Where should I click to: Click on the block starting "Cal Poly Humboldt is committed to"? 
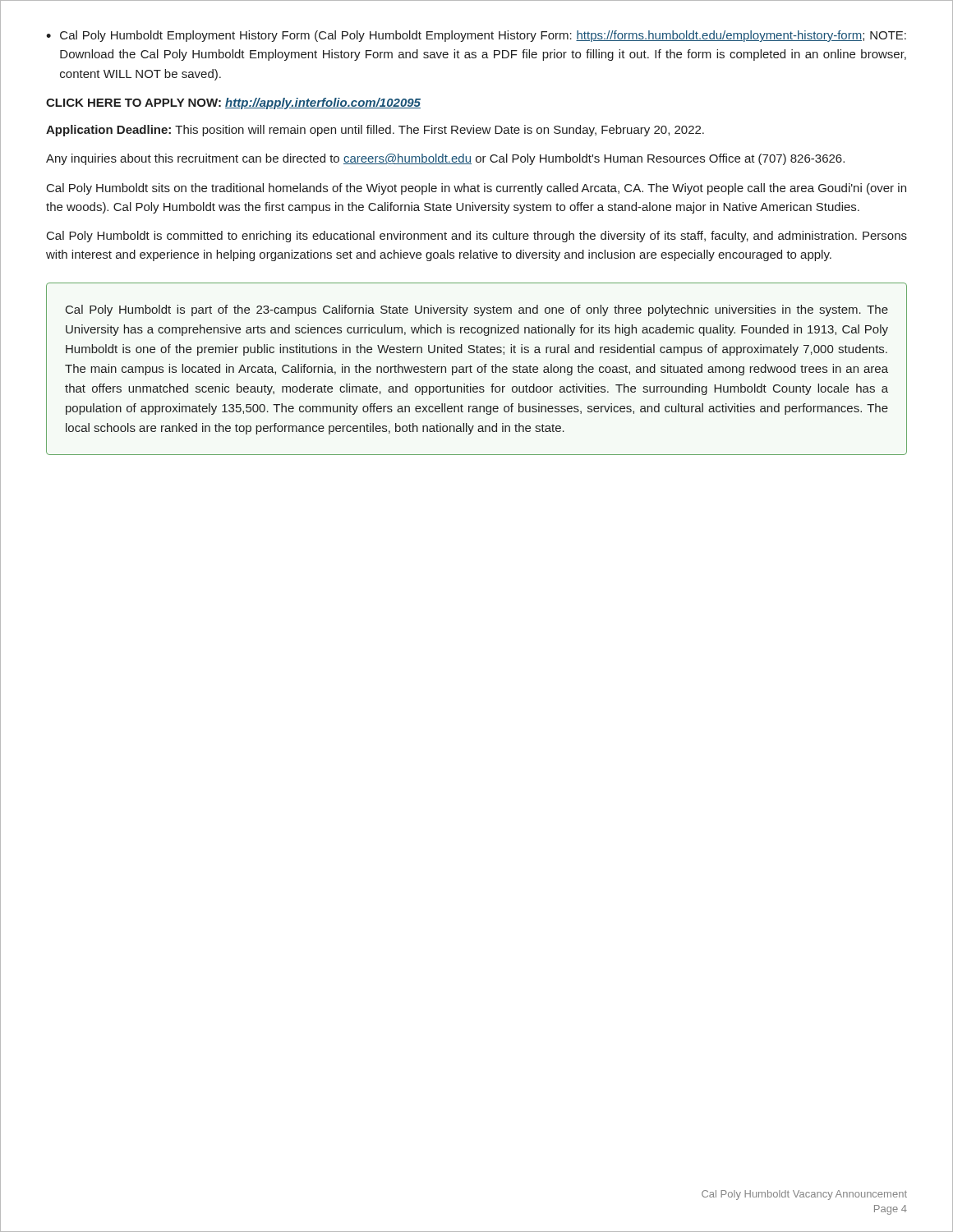(476, 245)
